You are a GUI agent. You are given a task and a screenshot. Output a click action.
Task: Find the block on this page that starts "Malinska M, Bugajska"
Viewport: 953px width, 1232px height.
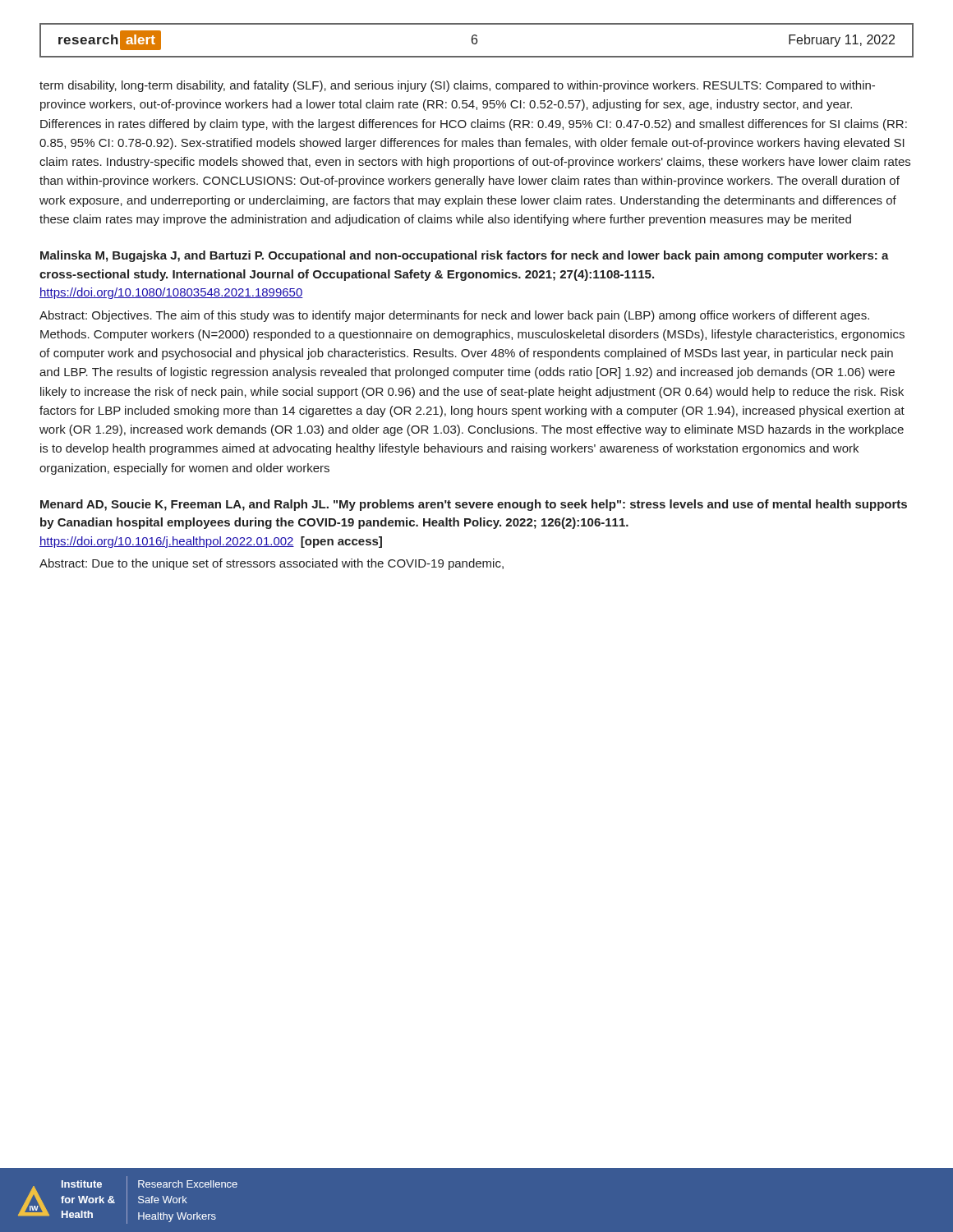tap(476, 362)
